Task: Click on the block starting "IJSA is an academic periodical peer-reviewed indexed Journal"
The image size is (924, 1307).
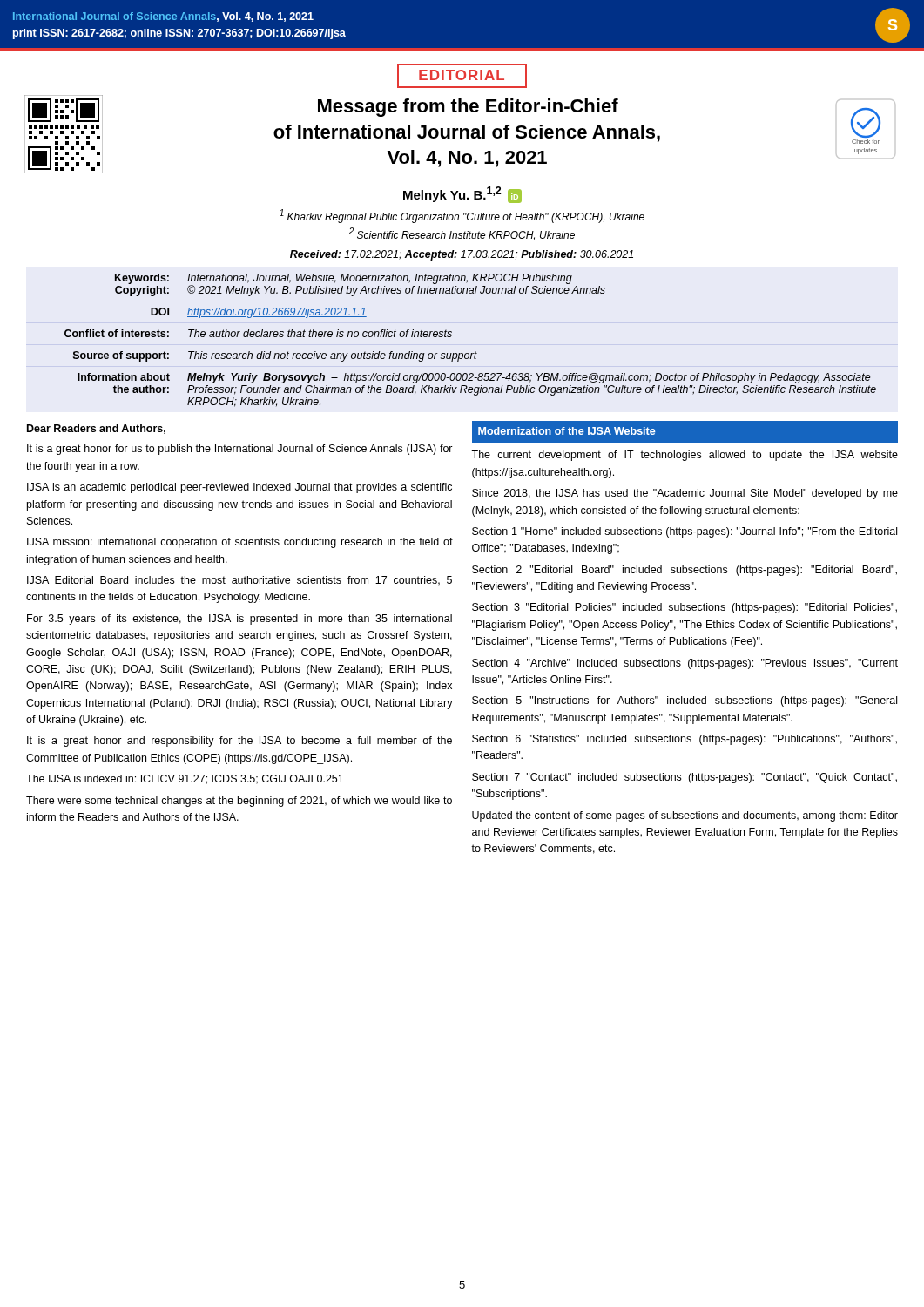Action: (x=239, y=504)
